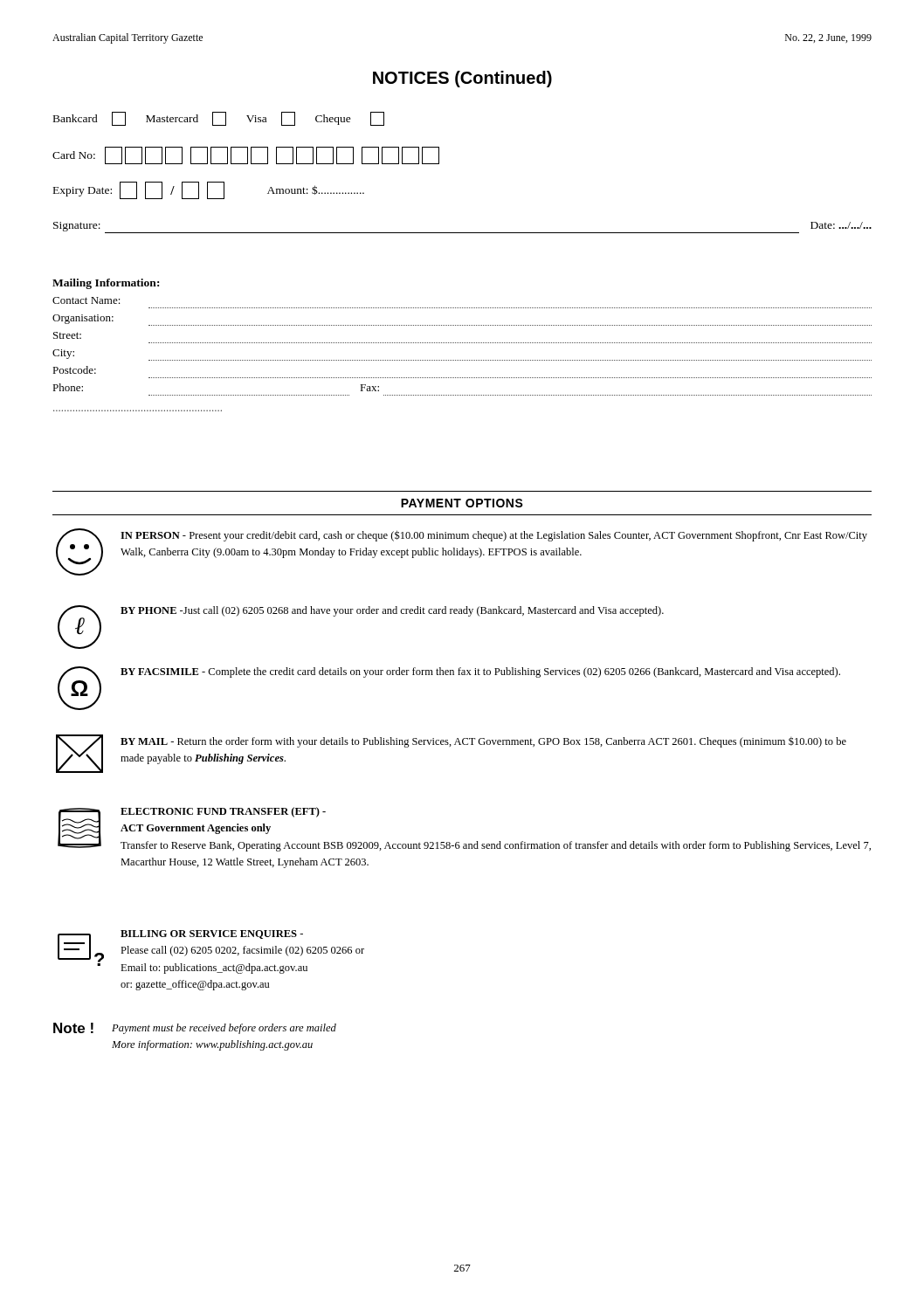Navigate to the element starting "Card No:"
The height and width of the screenshot is (1310, 924).
pos(246,155)
